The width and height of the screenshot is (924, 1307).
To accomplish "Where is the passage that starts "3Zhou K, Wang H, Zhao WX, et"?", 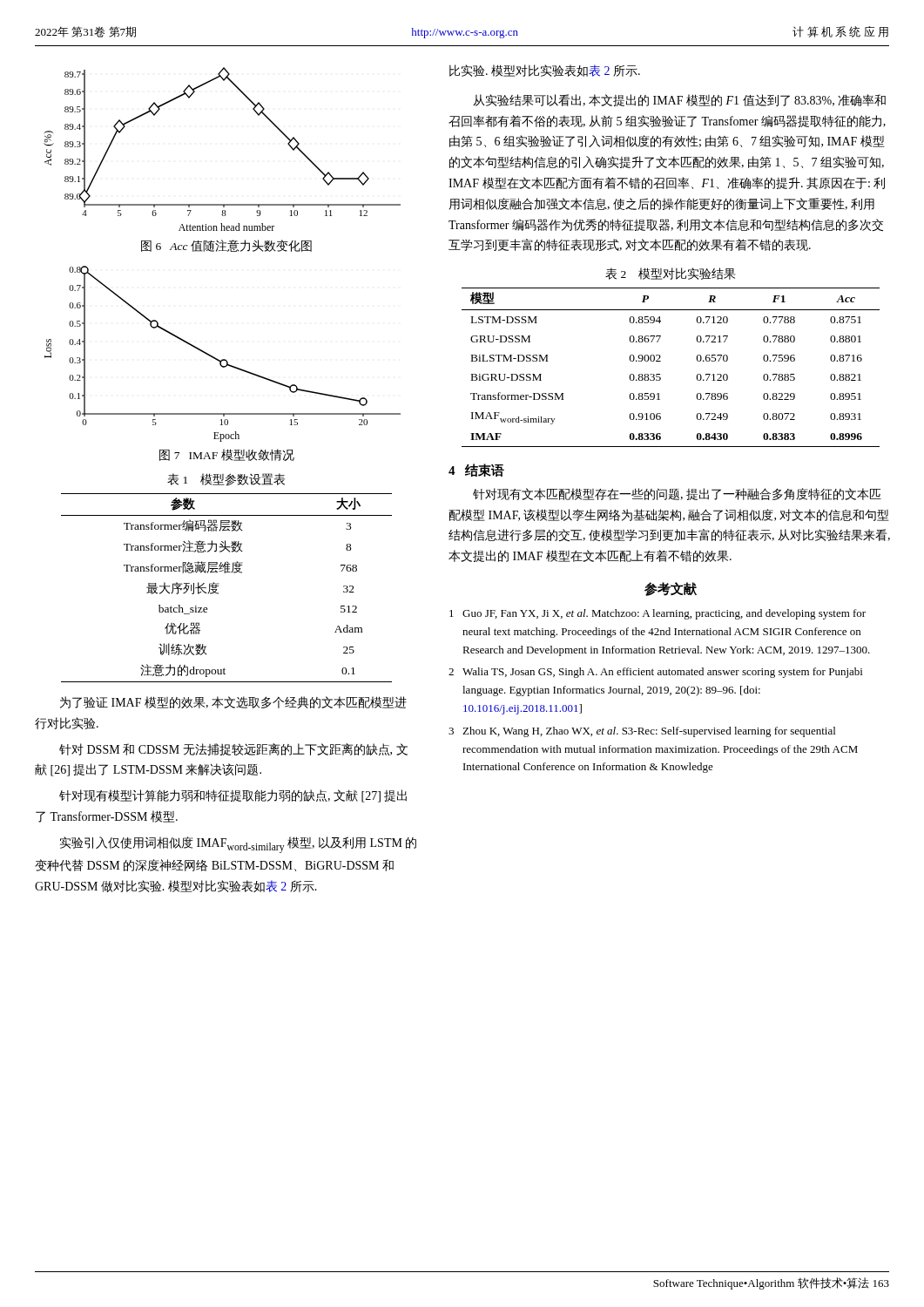I will tap(662, 749).
